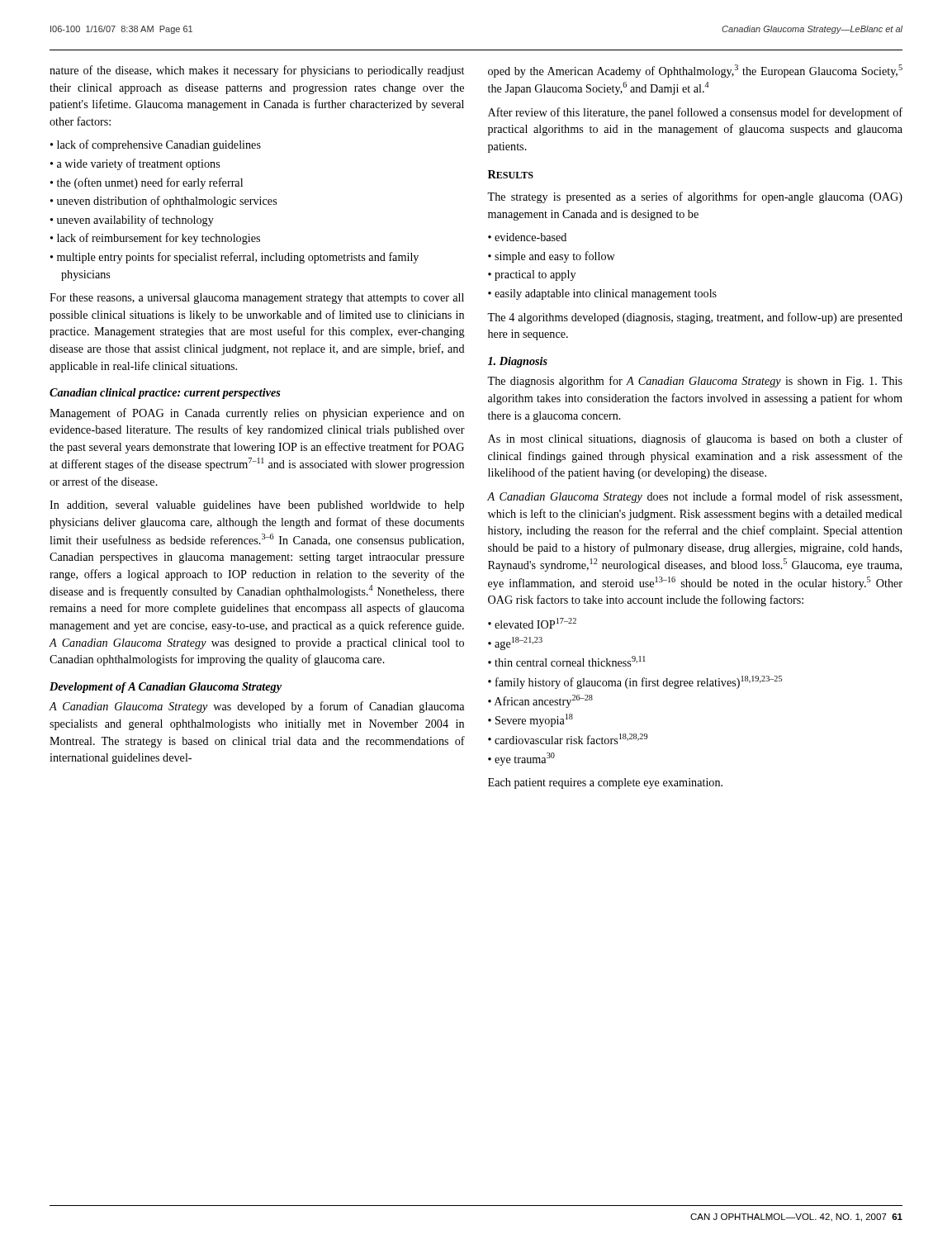Find the block on this page that starts "Management of POAG in Canada currently relies on"

(257, 447)
